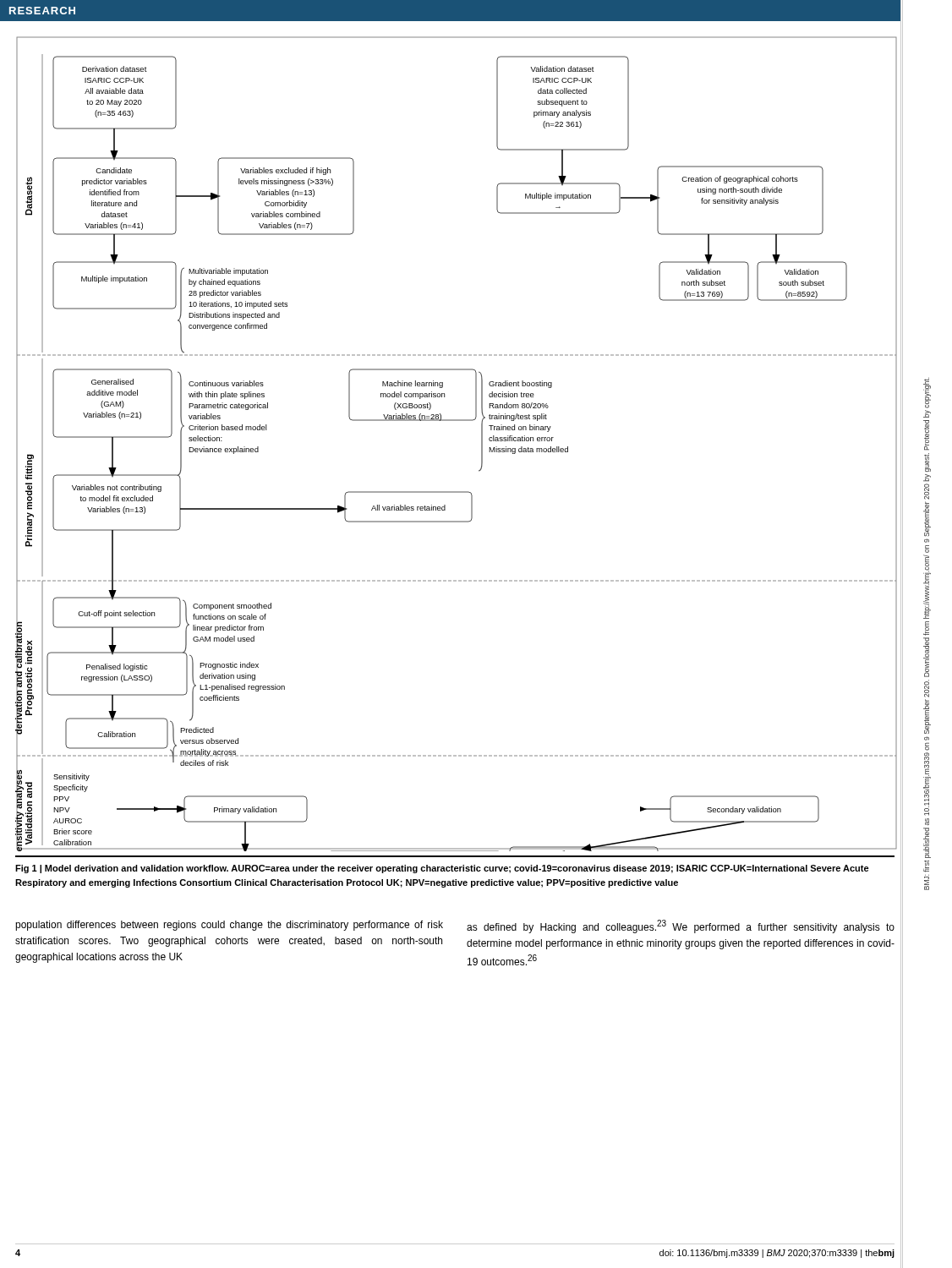The height and width of the screenshot is (1268, 952).
Task: Point to the block starting "population differences between regions could change the"
Action: 229,941
